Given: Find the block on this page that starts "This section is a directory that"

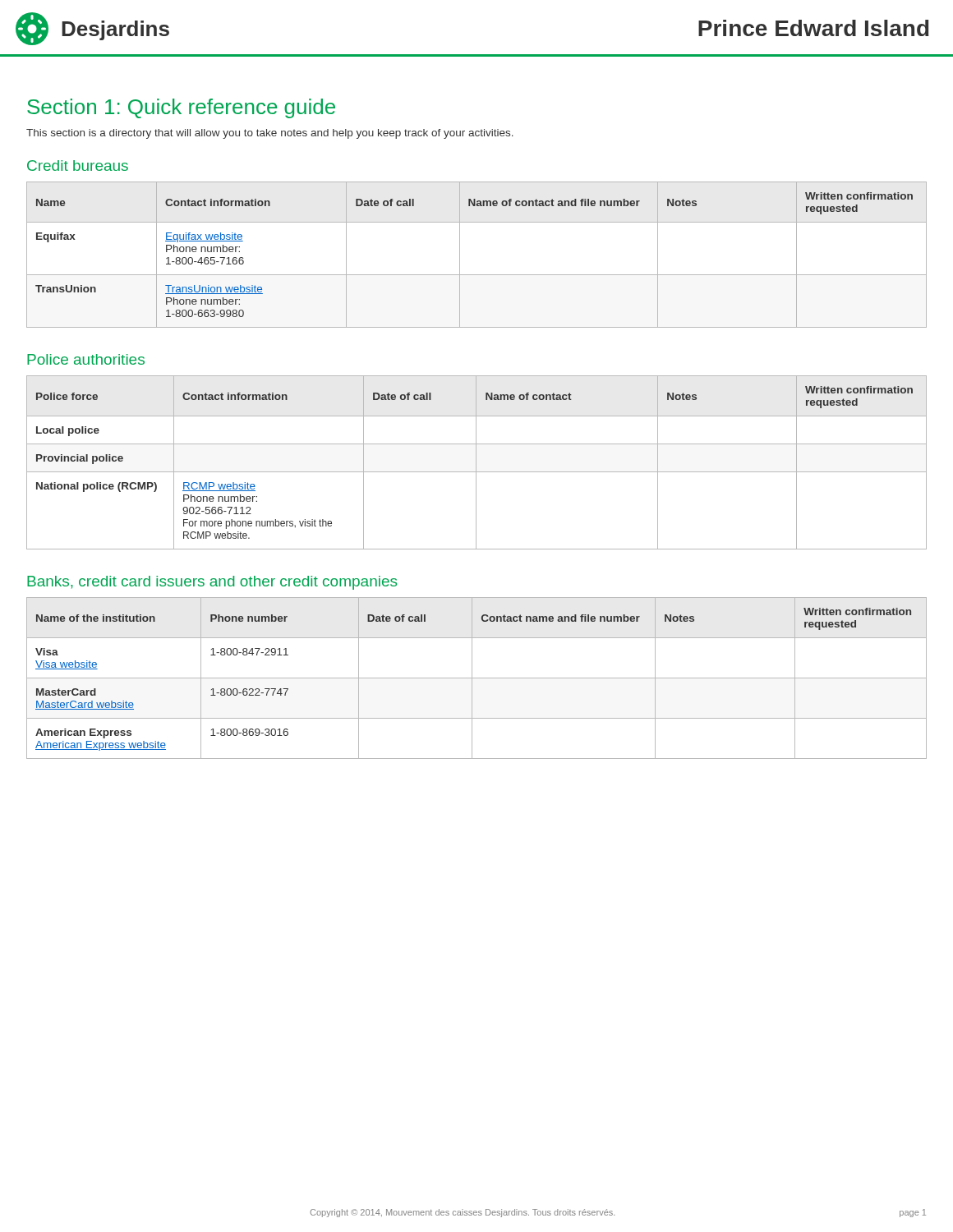Looking at the screenshot, I should 270,133.
